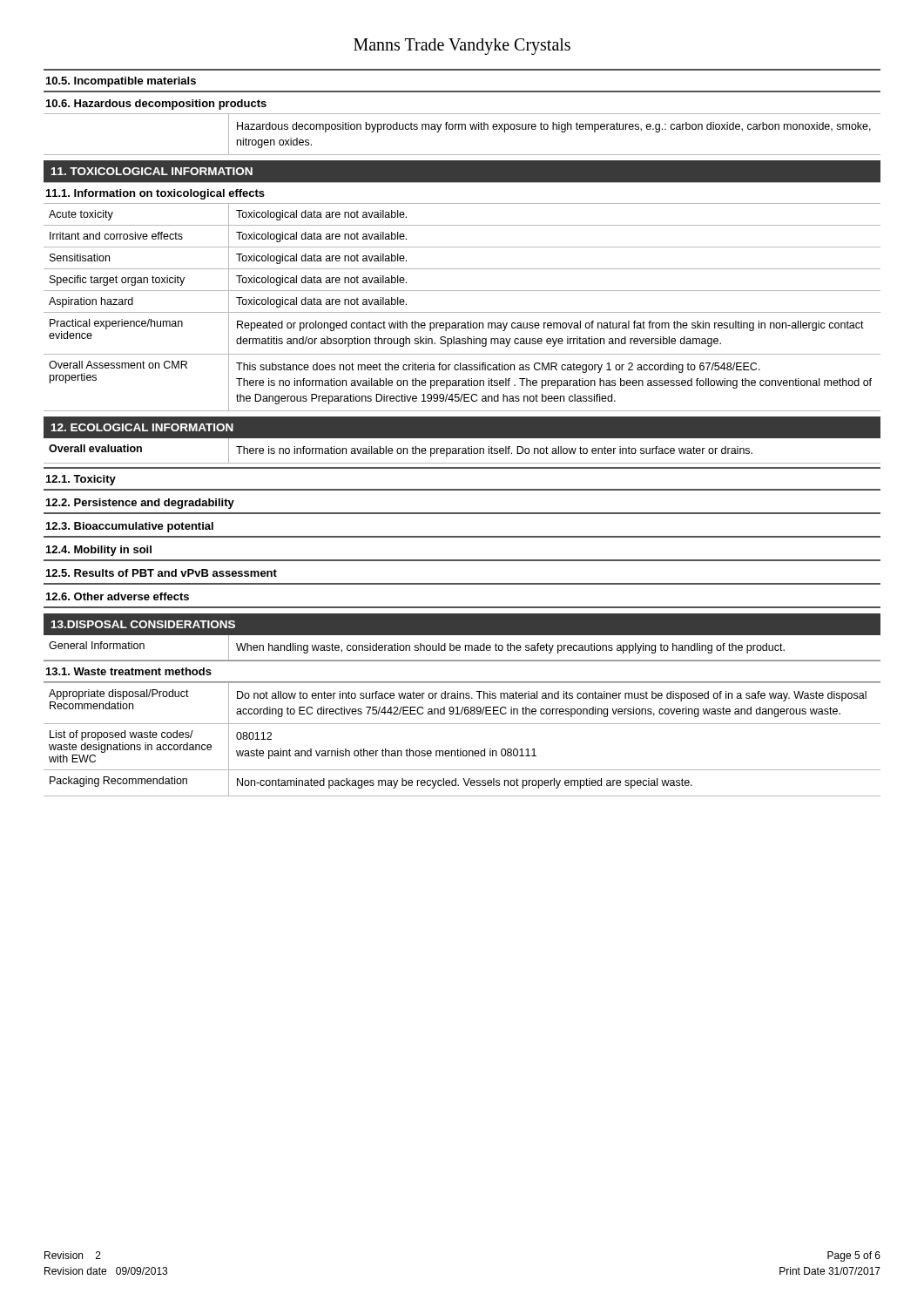924x1307 pixels.
Task: Point to "10.5. Incompatible materials"
Action: point(121,81)
